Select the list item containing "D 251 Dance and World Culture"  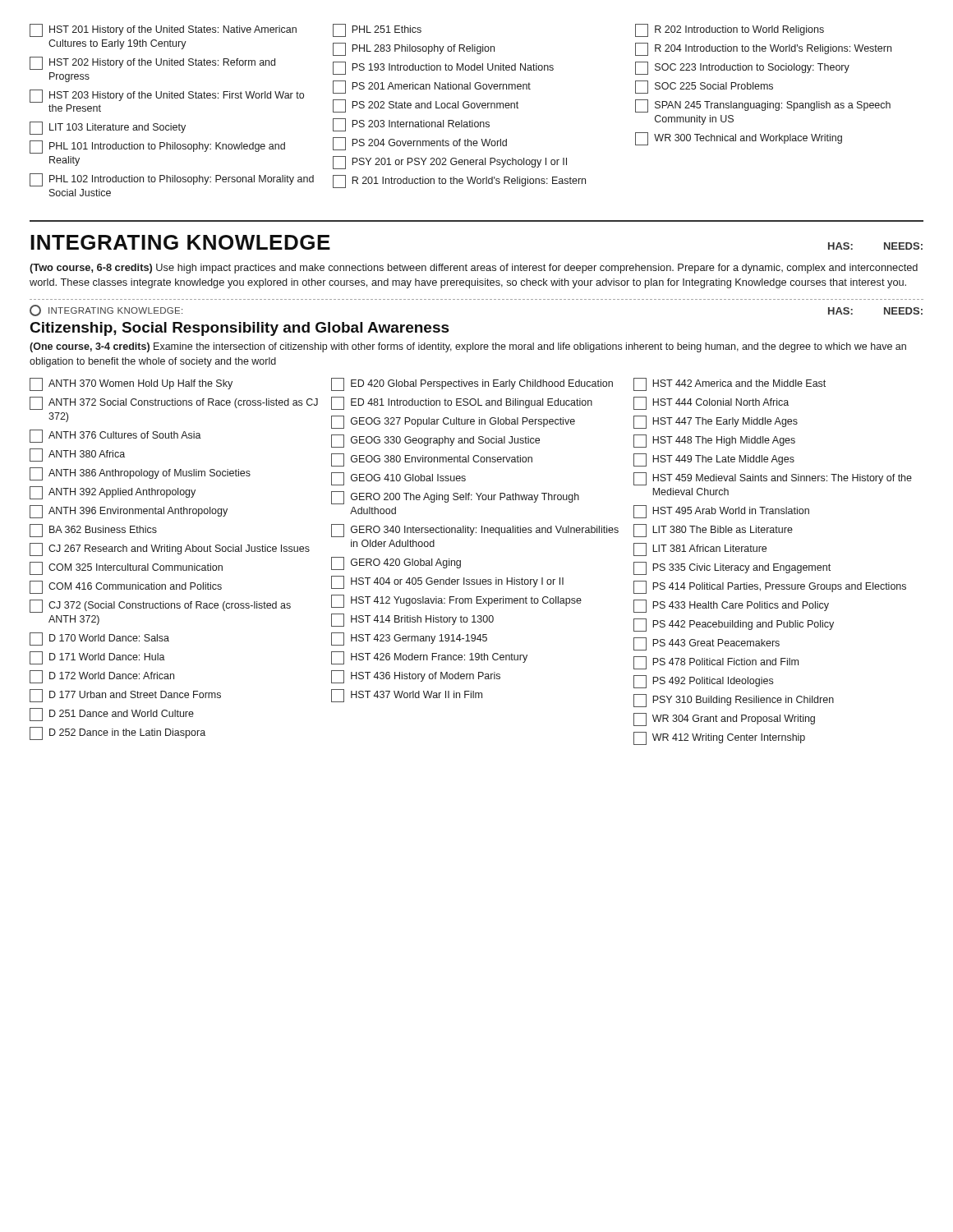(x=121, y=714)
